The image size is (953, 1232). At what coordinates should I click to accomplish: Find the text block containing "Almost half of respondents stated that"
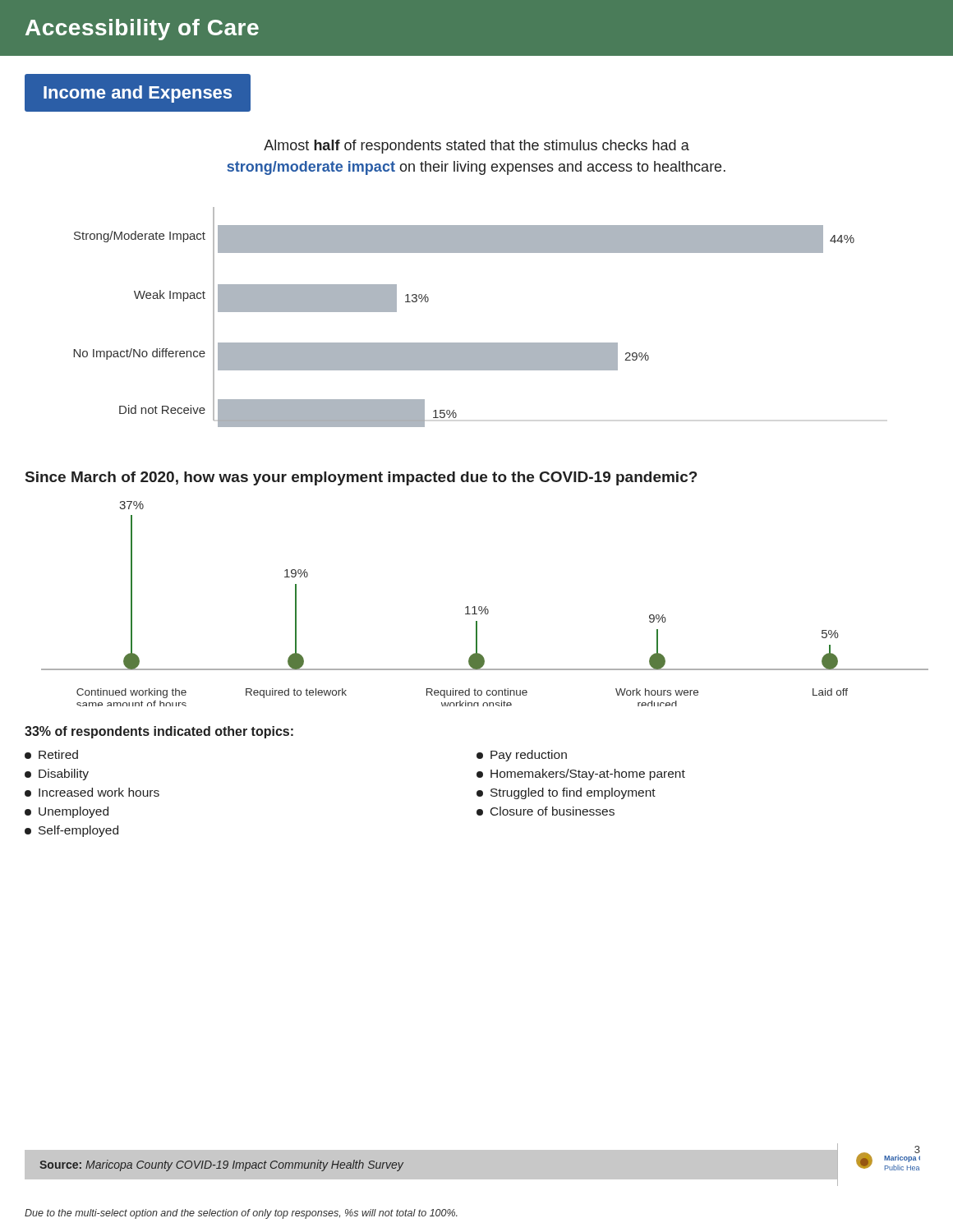pos(476,156)
